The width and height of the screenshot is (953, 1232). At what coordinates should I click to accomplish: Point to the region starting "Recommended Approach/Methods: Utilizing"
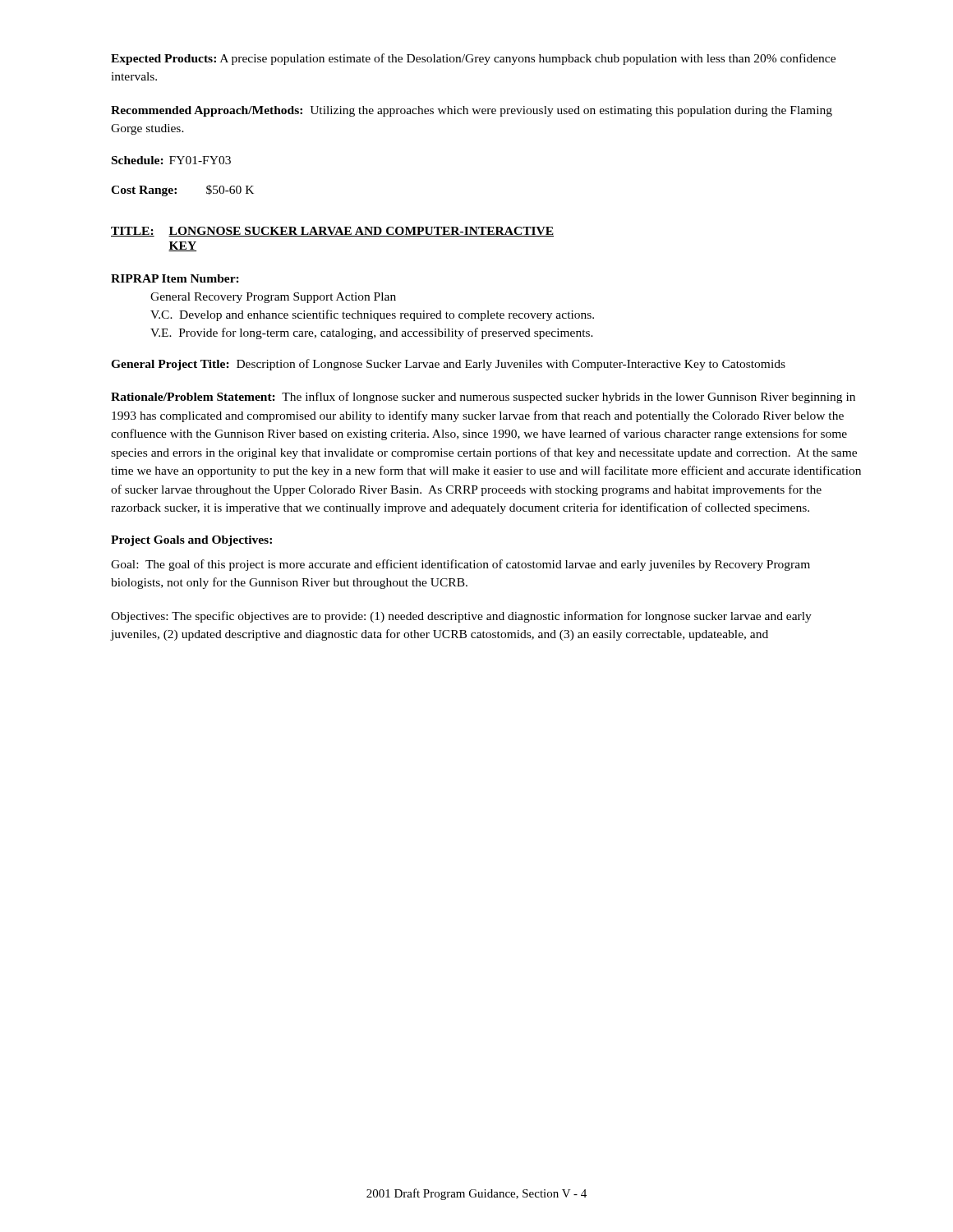point(487,119)
